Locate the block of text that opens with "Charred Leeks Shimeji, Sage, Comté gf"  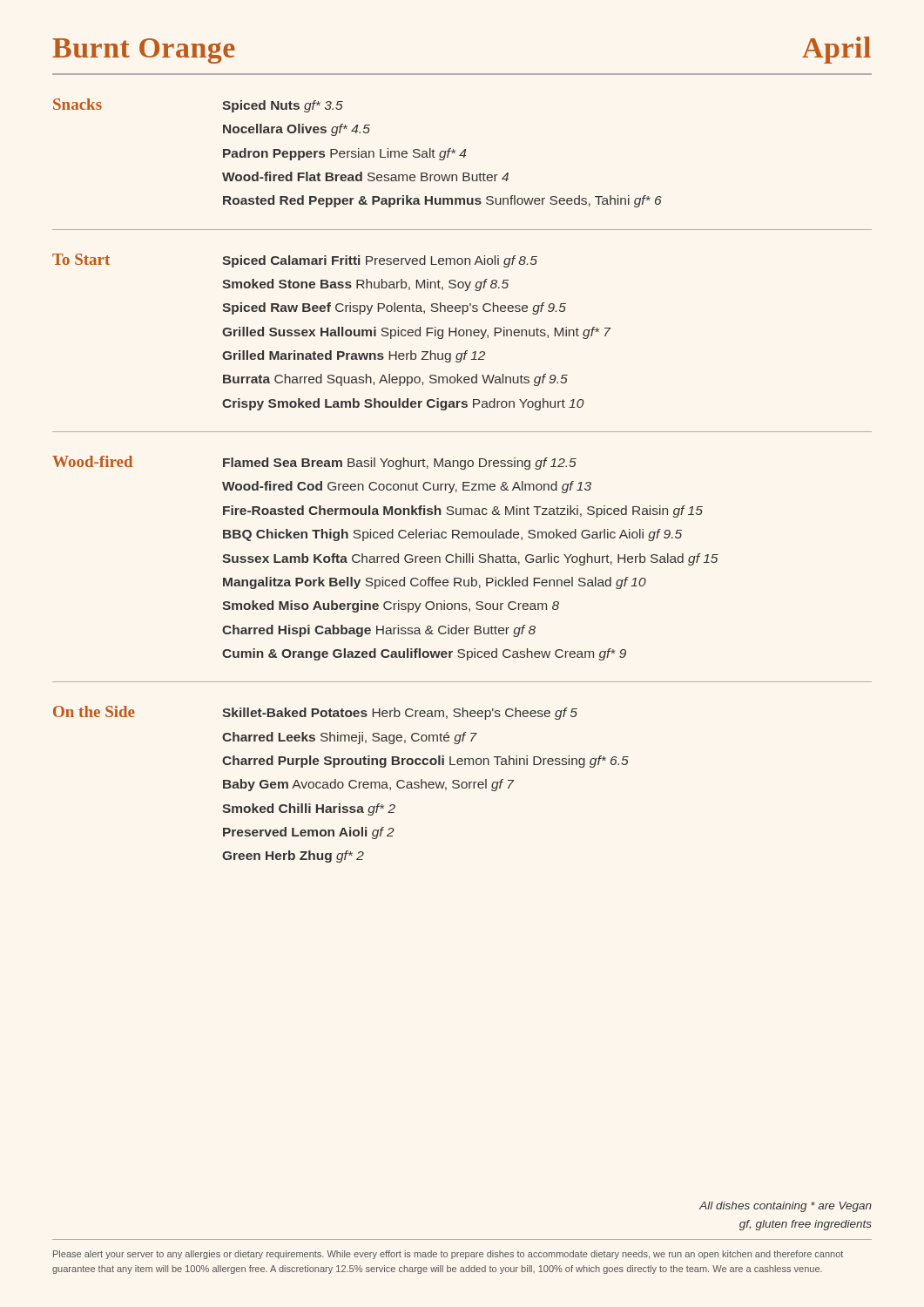pos(349,736)
